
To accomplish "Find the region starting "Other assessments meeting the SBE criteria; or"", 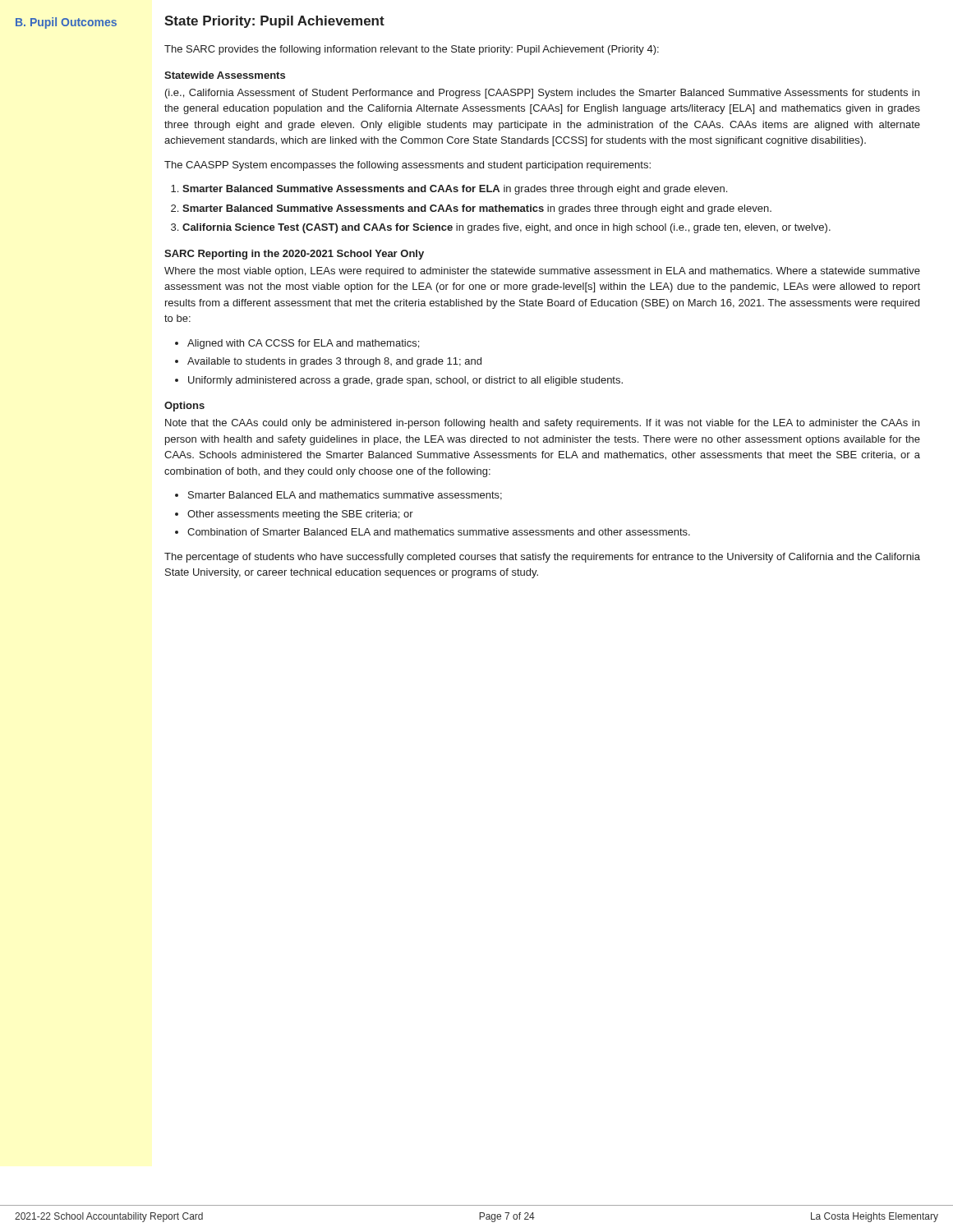I will pyautogui.click(x=300, y=513).
